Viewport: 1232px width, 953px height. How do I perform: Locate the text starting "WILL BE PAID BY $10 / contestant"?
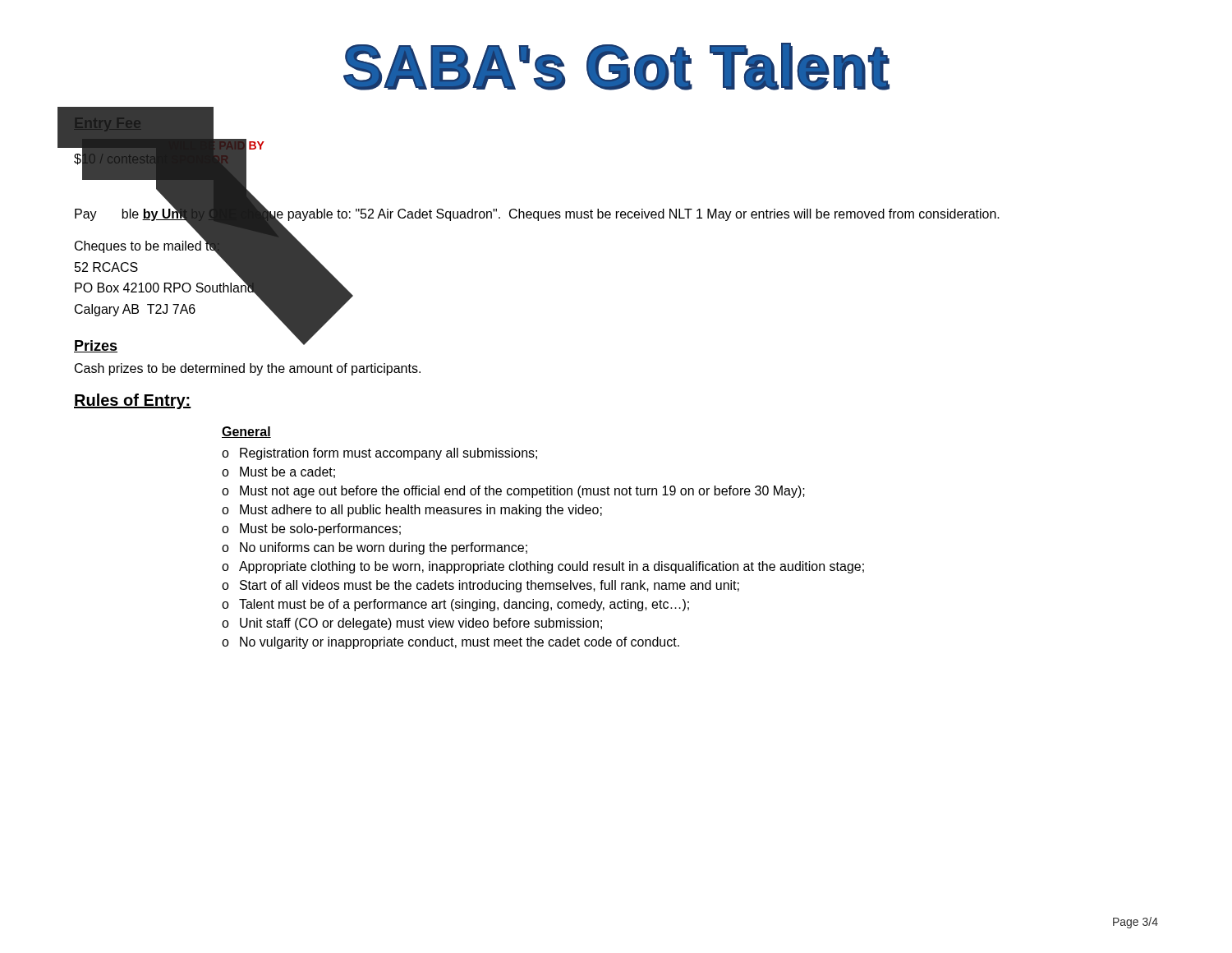(x=169, y=163)
